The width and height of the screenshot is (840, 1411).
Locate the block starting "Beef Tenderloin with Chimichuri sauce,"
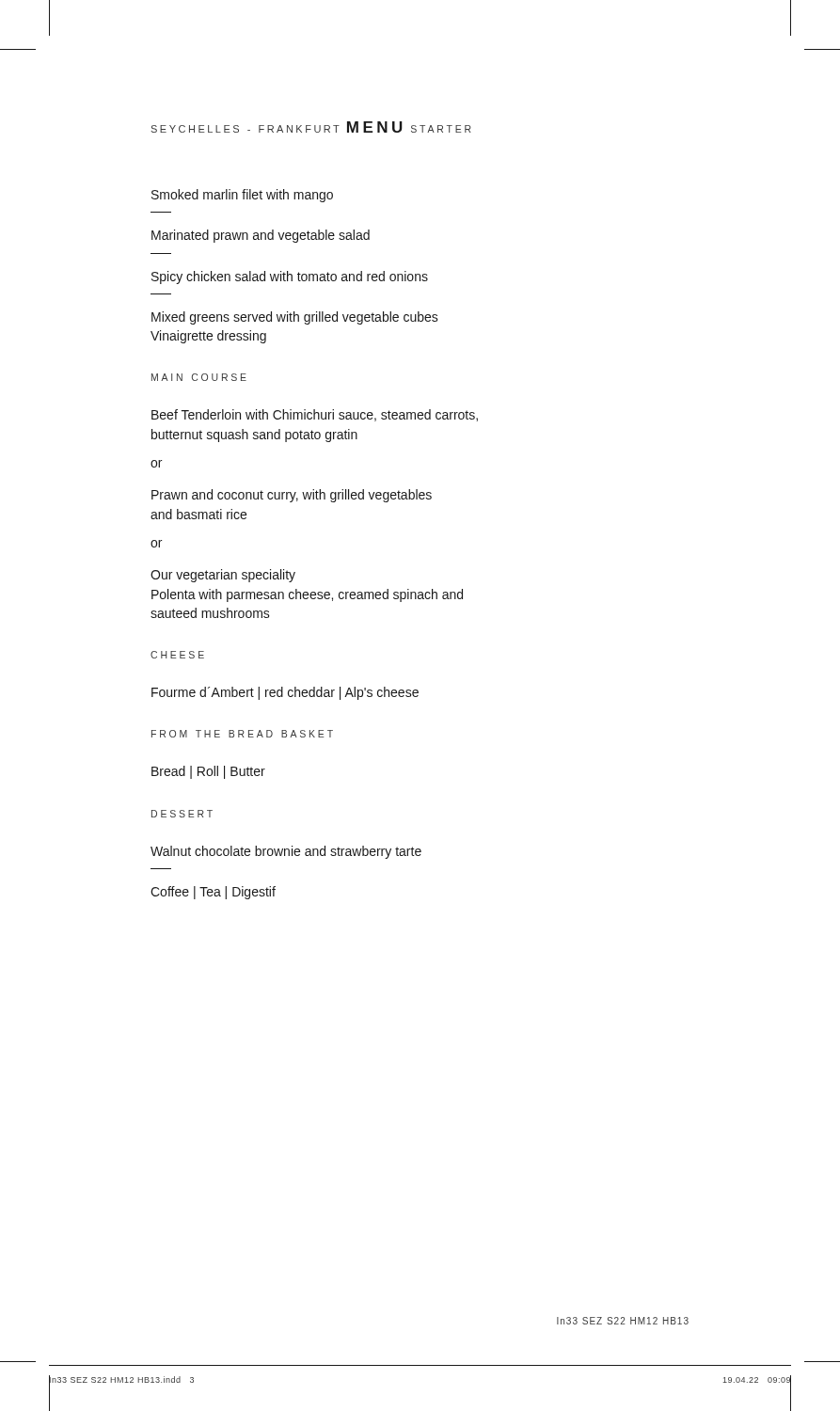click(419, 425)
